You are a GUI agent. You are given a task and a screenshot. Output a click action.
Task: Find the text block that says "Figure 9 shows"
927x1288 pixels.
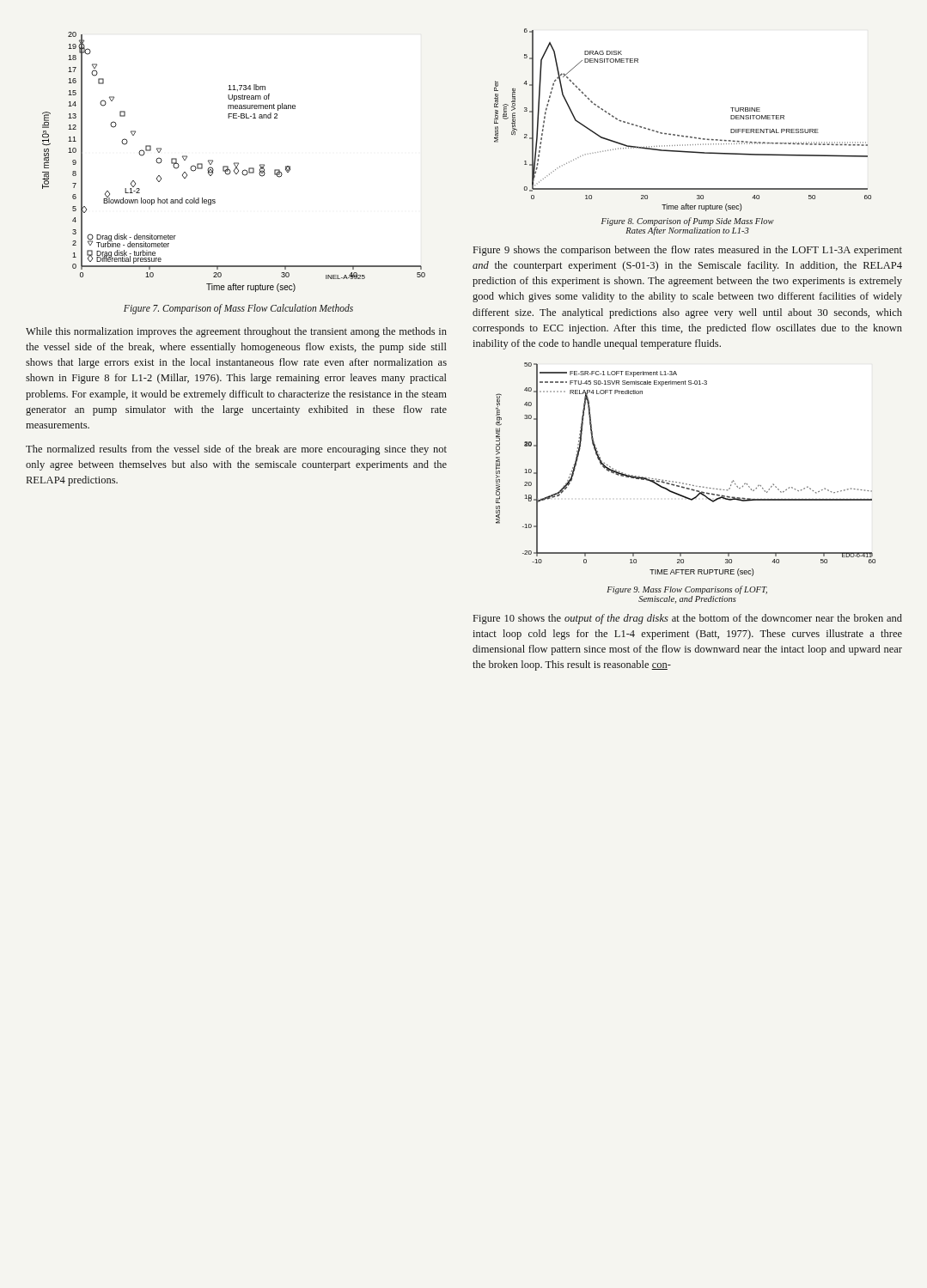pos(687,297)
